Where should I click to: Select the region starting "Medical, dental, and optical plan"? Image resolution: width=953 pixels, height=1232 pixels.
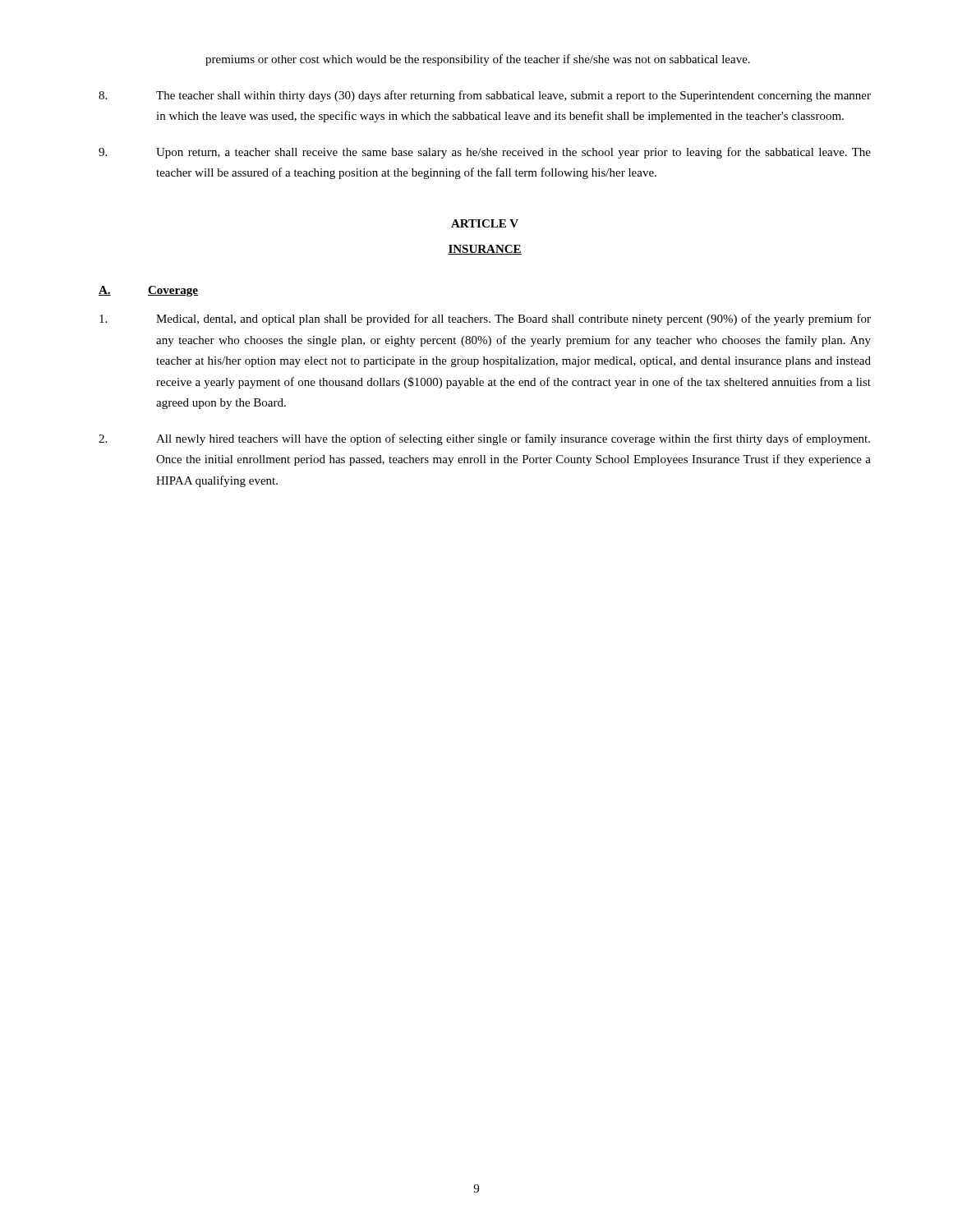[485, 361]
